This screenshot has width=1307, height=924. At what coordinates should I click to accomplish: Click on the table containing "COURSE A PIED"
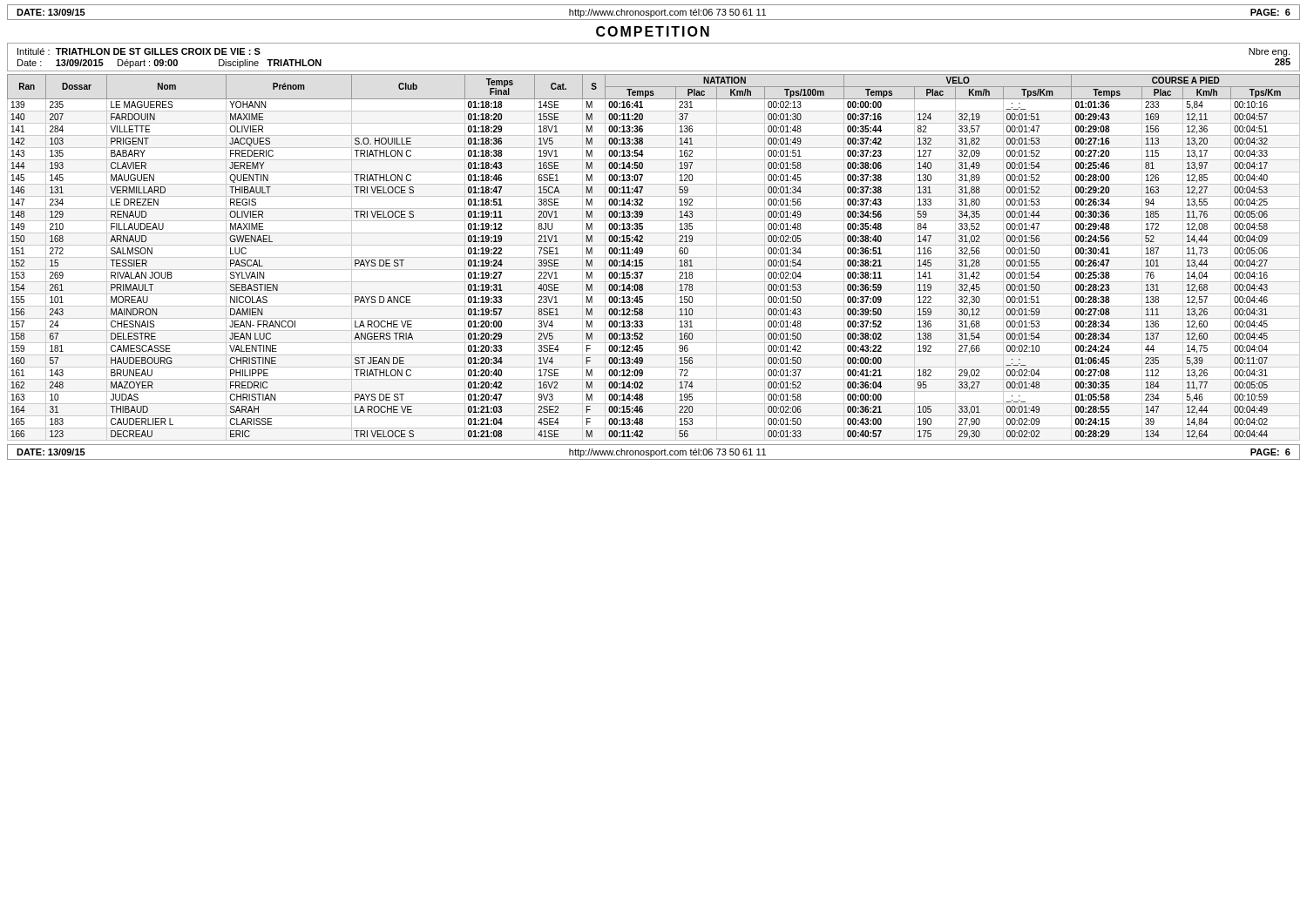[x=654, y=257]
